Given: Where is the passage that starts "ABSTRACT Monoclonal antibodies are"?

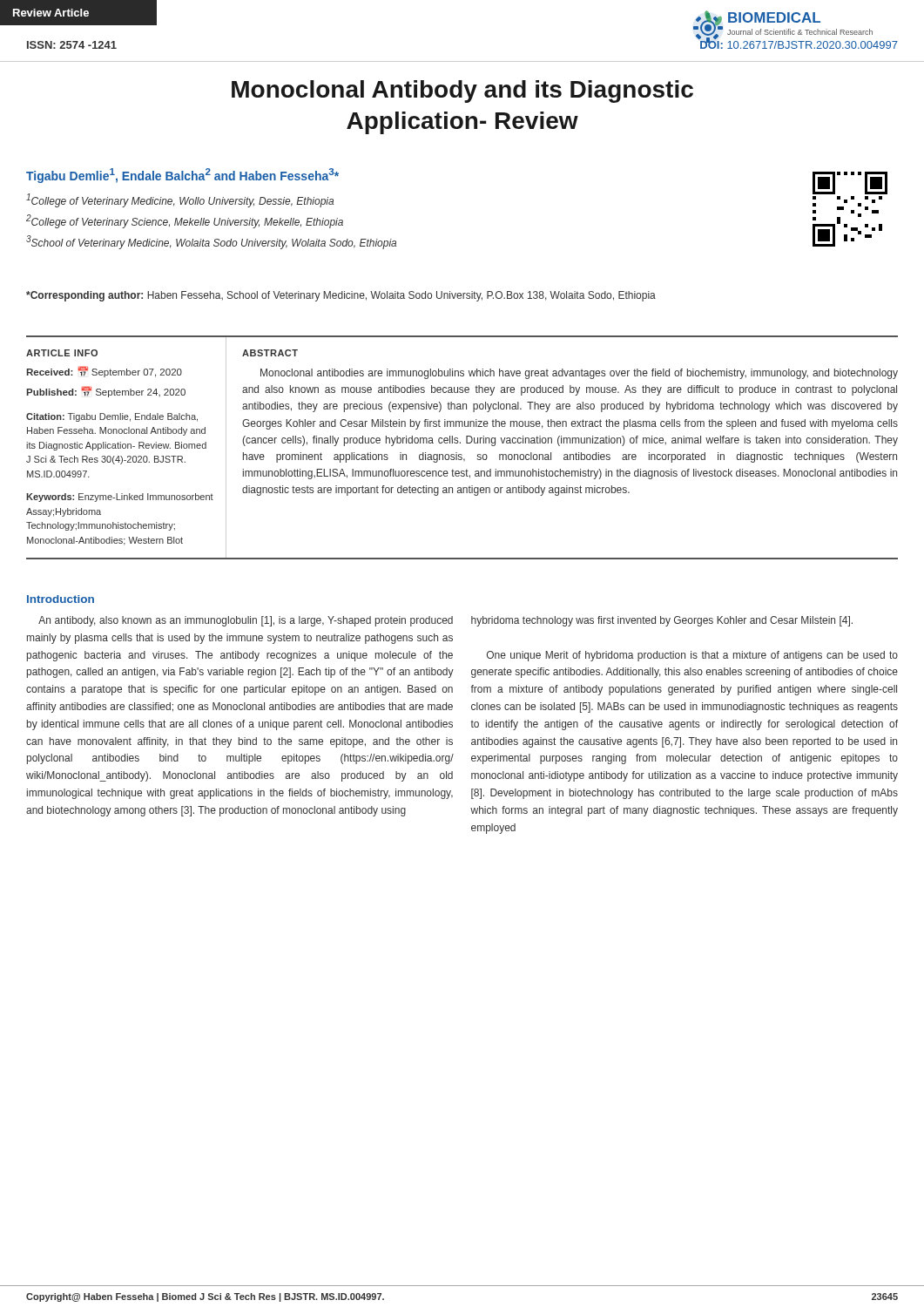Looking at the screenshot, I should pyautogui.click(x=570, y=423).
